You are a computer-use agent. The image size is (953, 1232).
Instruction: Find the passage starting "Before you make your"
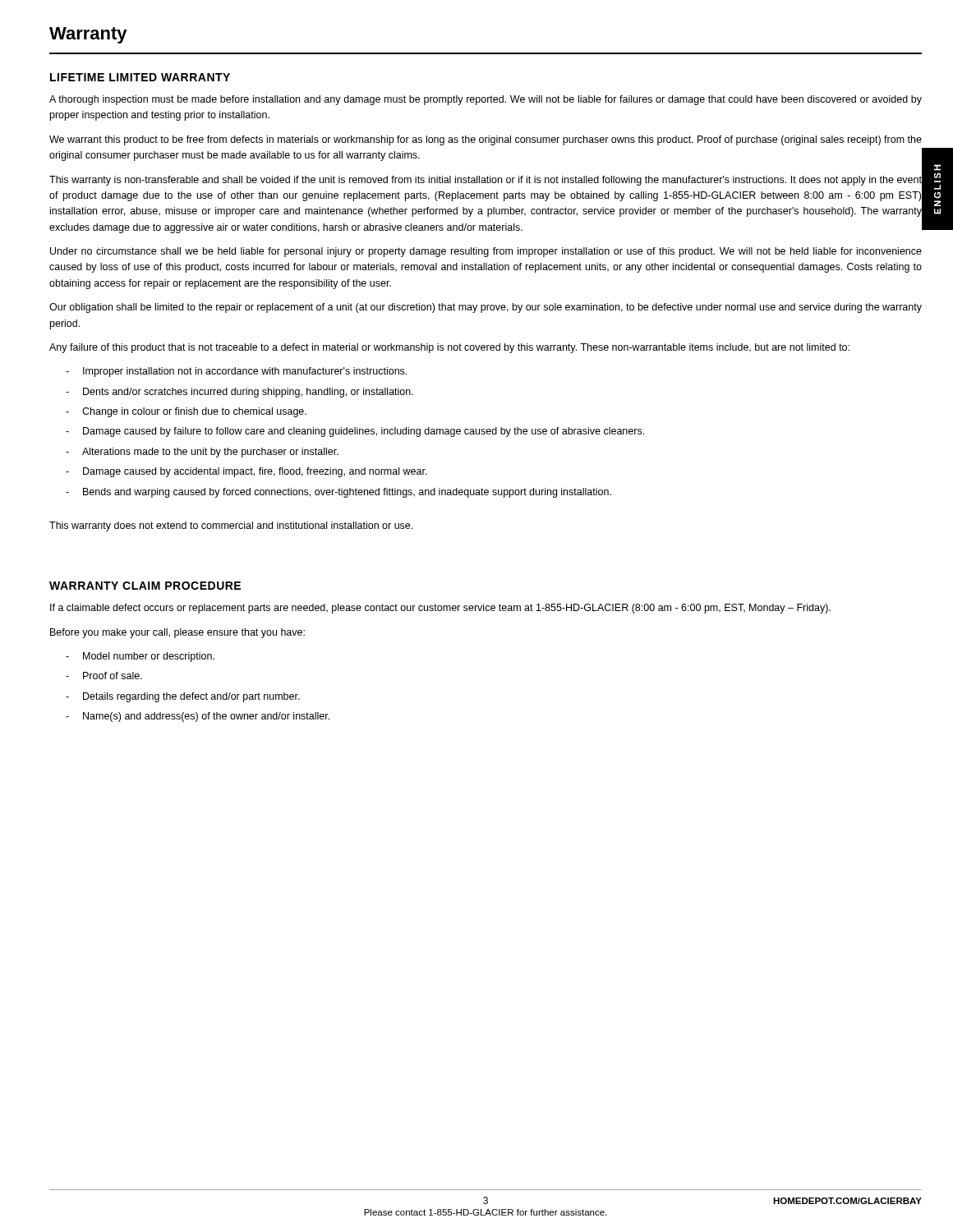tap(177, 632)
